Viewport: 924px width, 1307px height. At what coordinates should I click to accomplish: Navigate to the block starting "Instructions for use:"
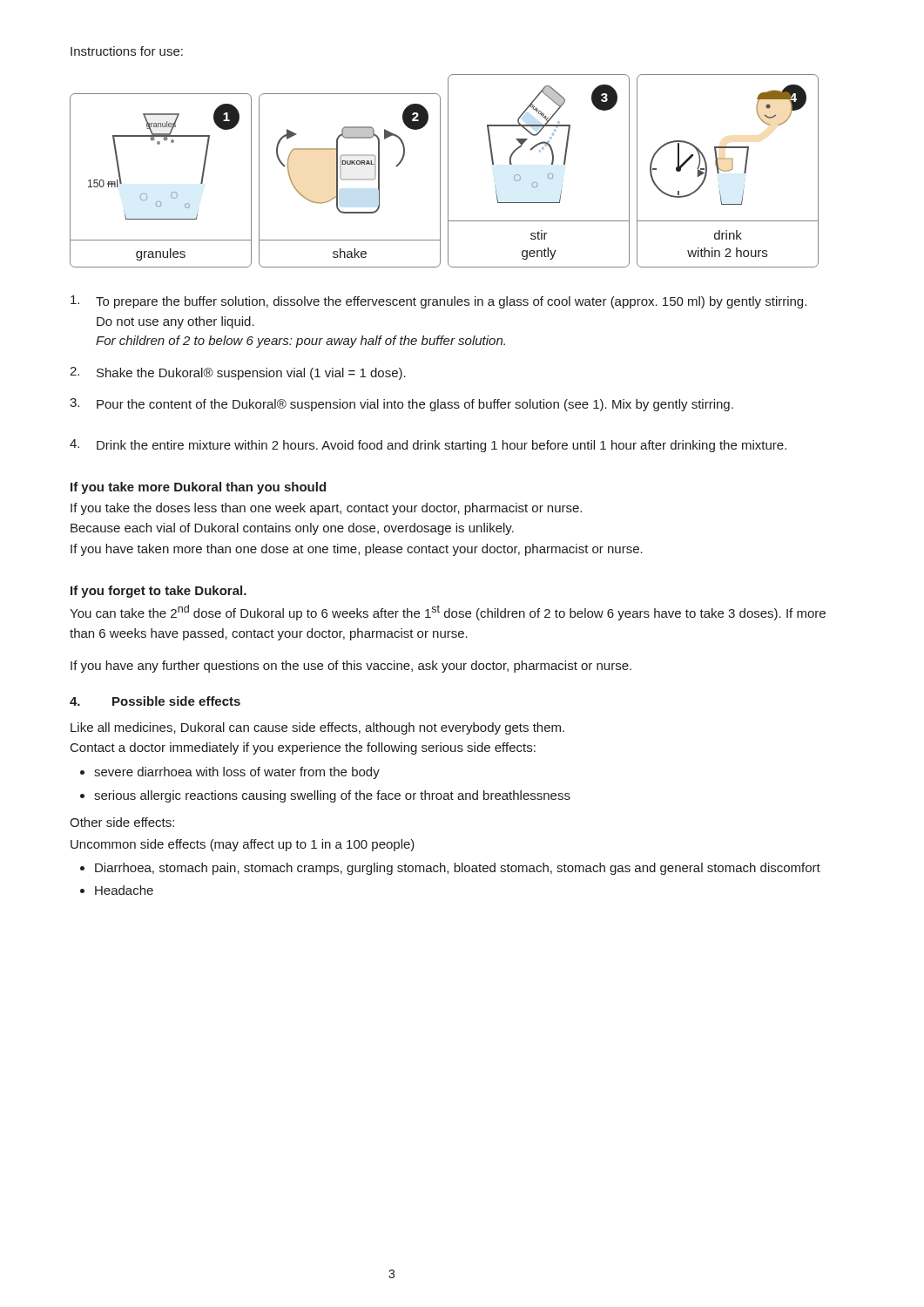tap(127, 51)
